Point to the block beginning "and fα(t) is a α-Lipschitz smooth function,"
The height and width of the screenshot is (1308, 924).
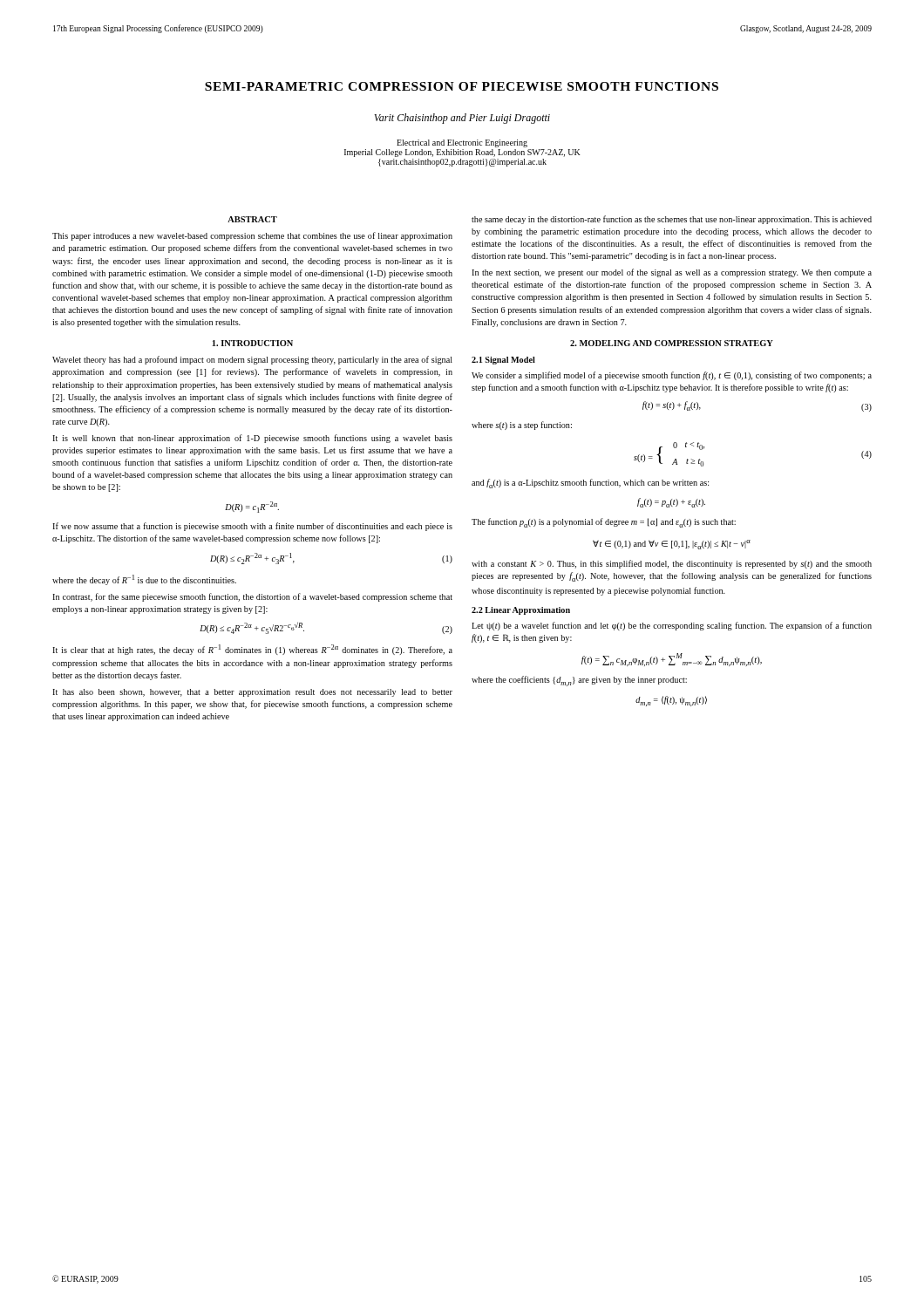672,484
